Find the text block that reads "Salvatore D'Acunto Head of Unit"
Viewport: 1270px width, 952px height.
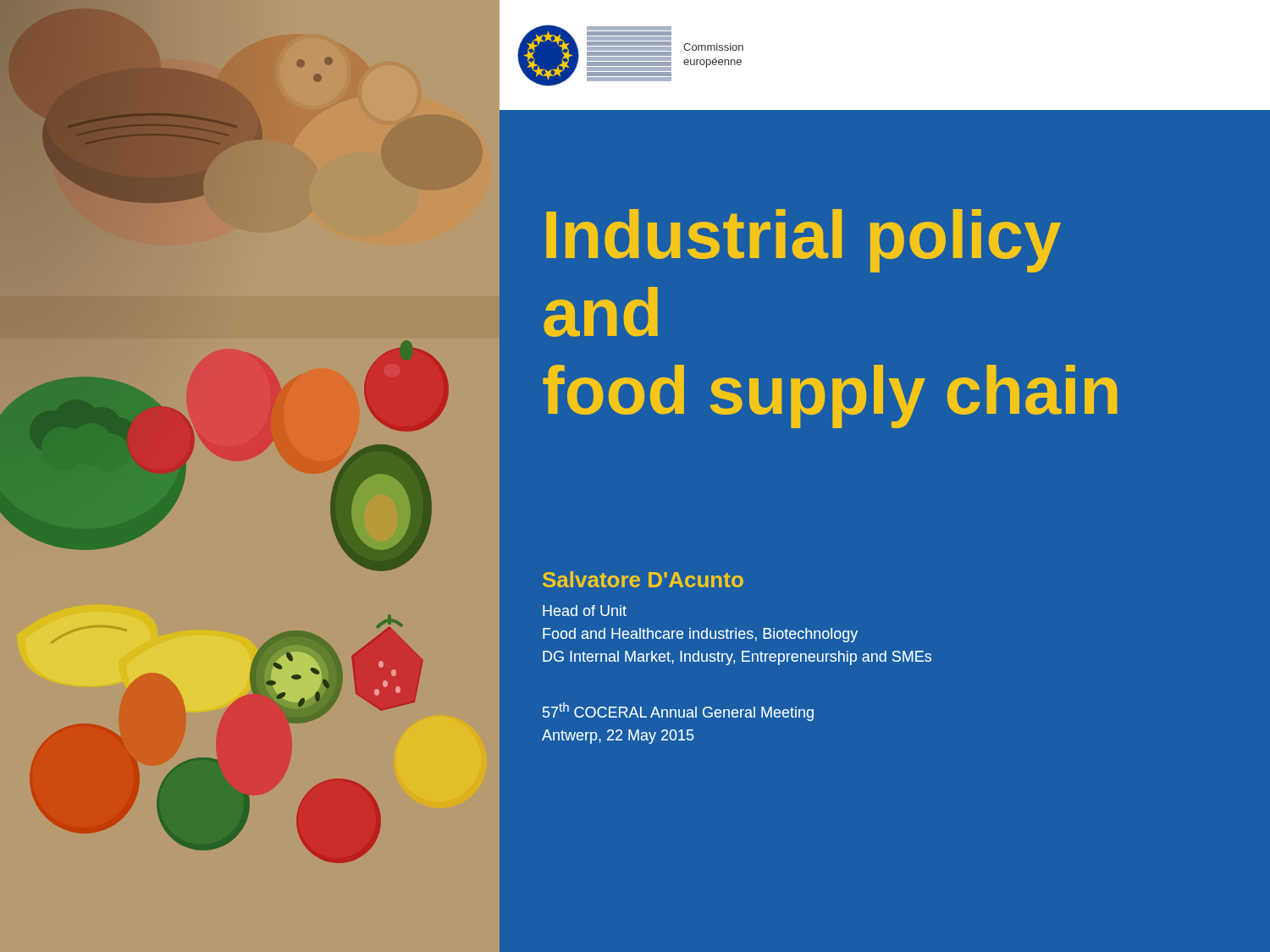[x=643, y=579]
